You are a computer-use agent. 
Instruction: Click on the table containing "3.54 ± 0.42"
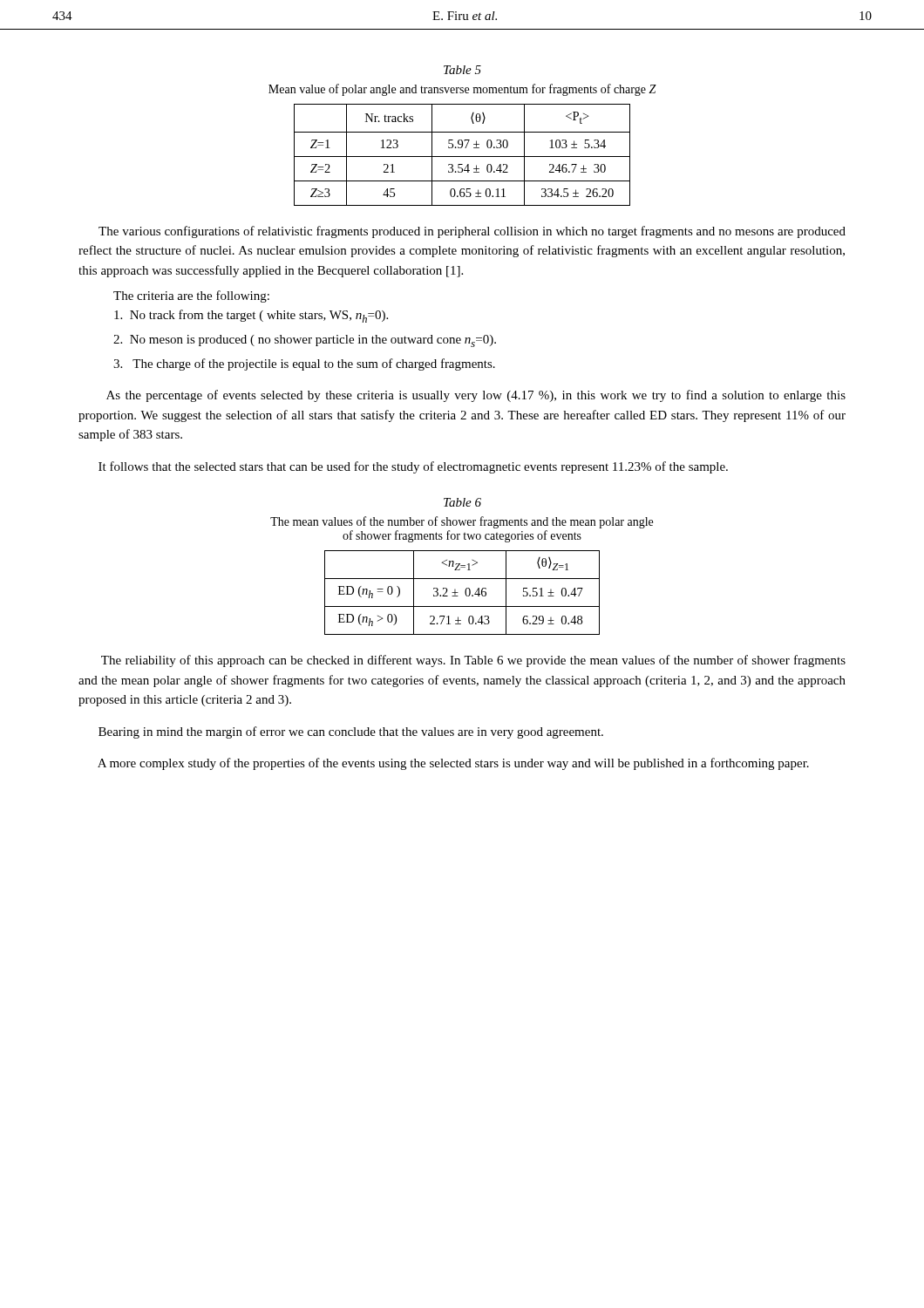[462, 155]
